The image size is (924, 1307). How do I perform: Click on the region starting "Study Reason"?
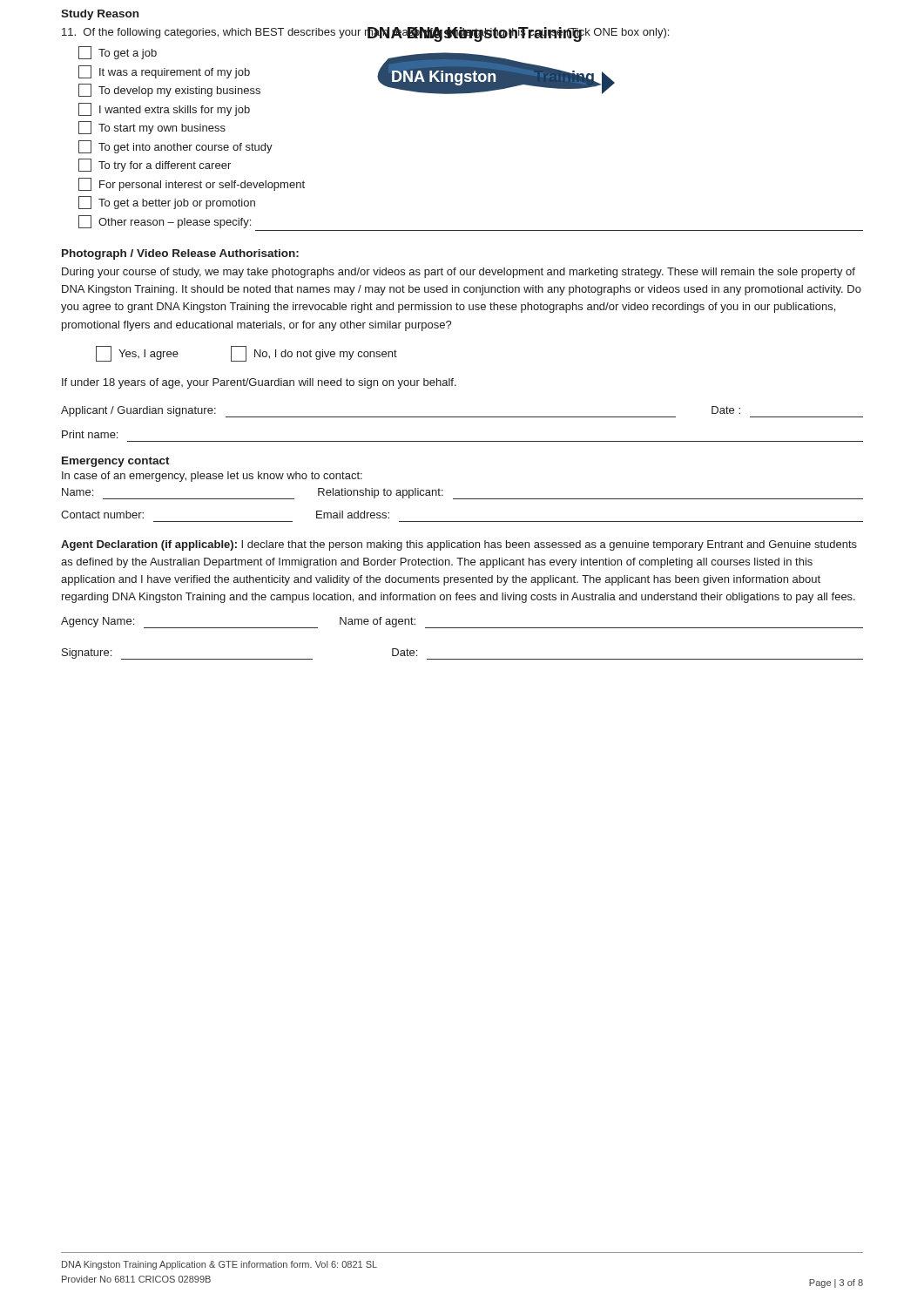(100, 13)
